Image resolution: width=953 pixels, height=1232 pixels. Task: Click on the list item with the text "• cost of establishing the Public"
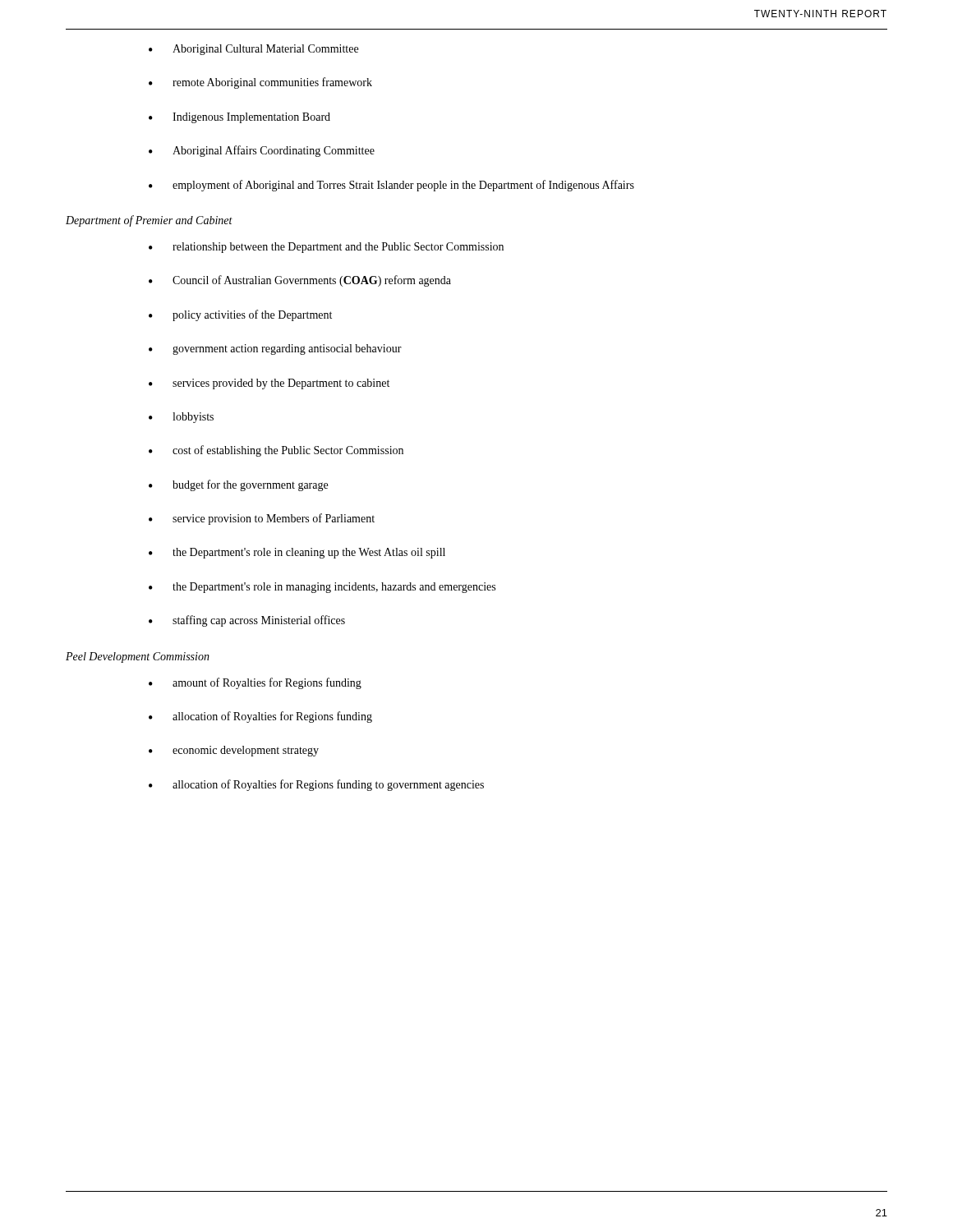point(276,451)
